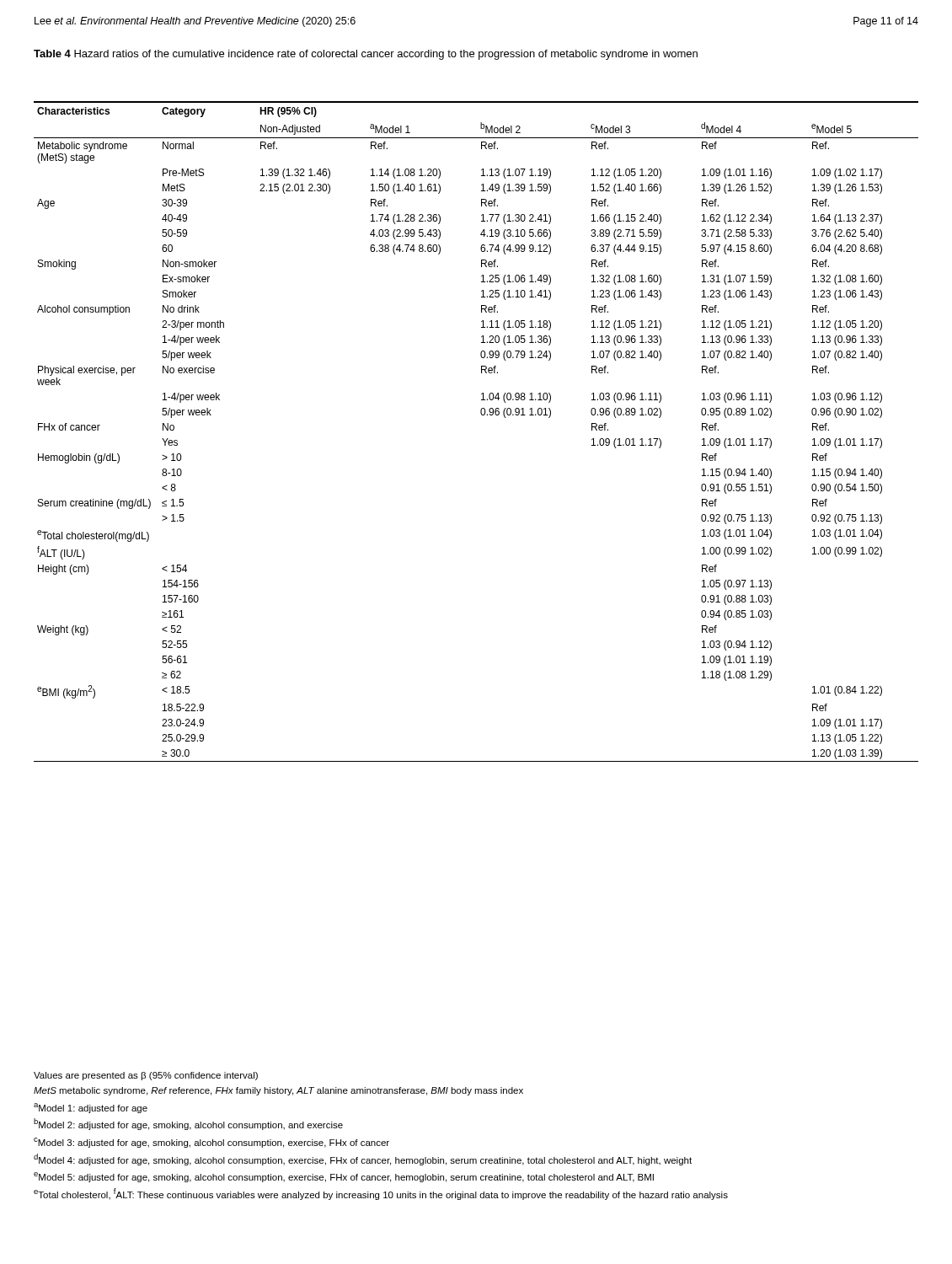The width and height of the screenshot is (952, 1264).
Task: Navigate to the text starting "Table 4 Hazard ratios of the cumulative incidence"
Action: (x=366, y=53)
